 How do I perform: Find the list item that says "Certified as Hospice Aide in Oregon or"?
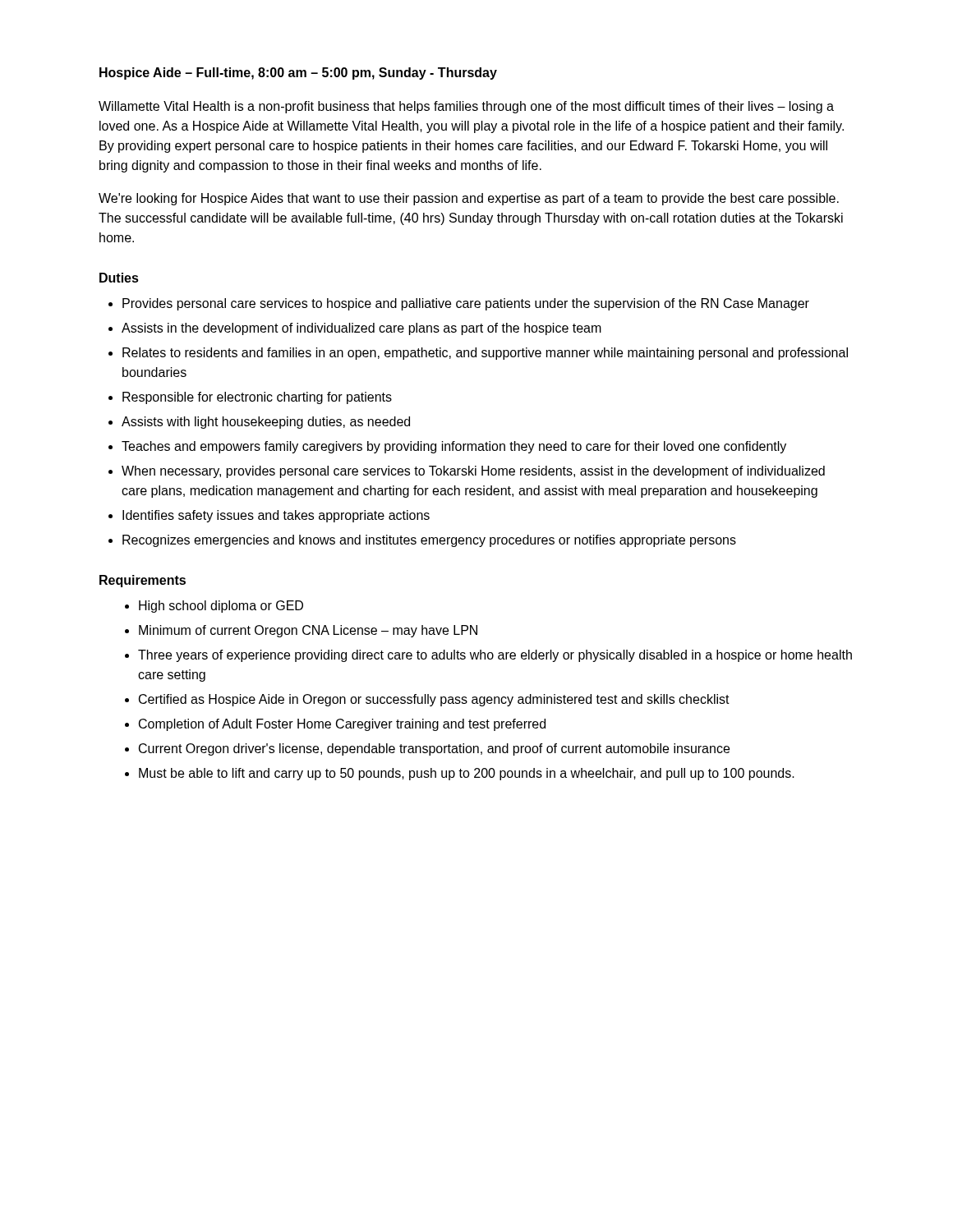(434, 699)
